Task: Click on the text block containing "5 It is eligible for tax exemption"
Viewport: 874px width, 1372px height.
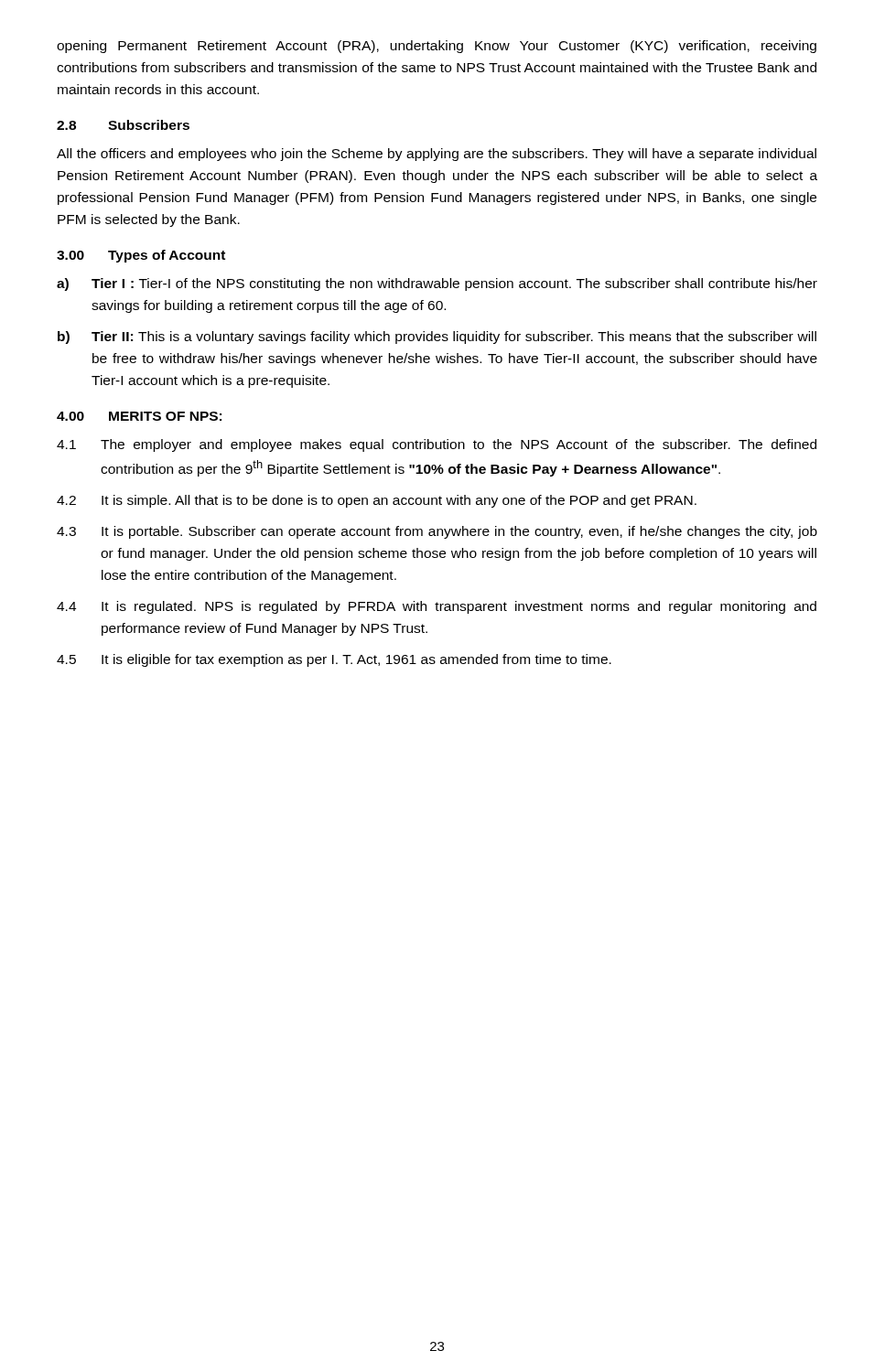Action: click(x=437, y=660)
